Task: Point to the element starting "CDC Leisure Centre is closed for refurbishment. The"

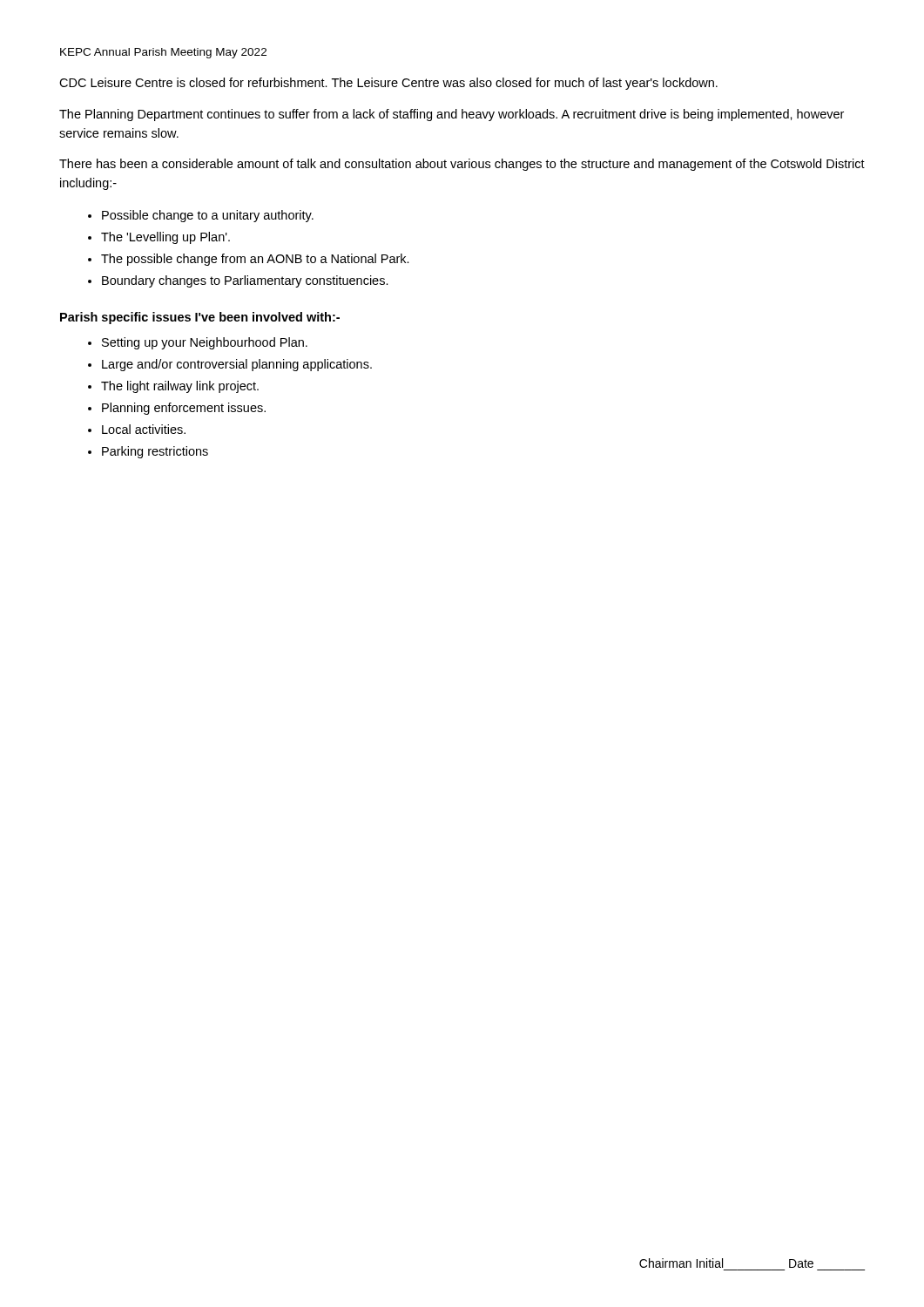Action: pos(389,83)
